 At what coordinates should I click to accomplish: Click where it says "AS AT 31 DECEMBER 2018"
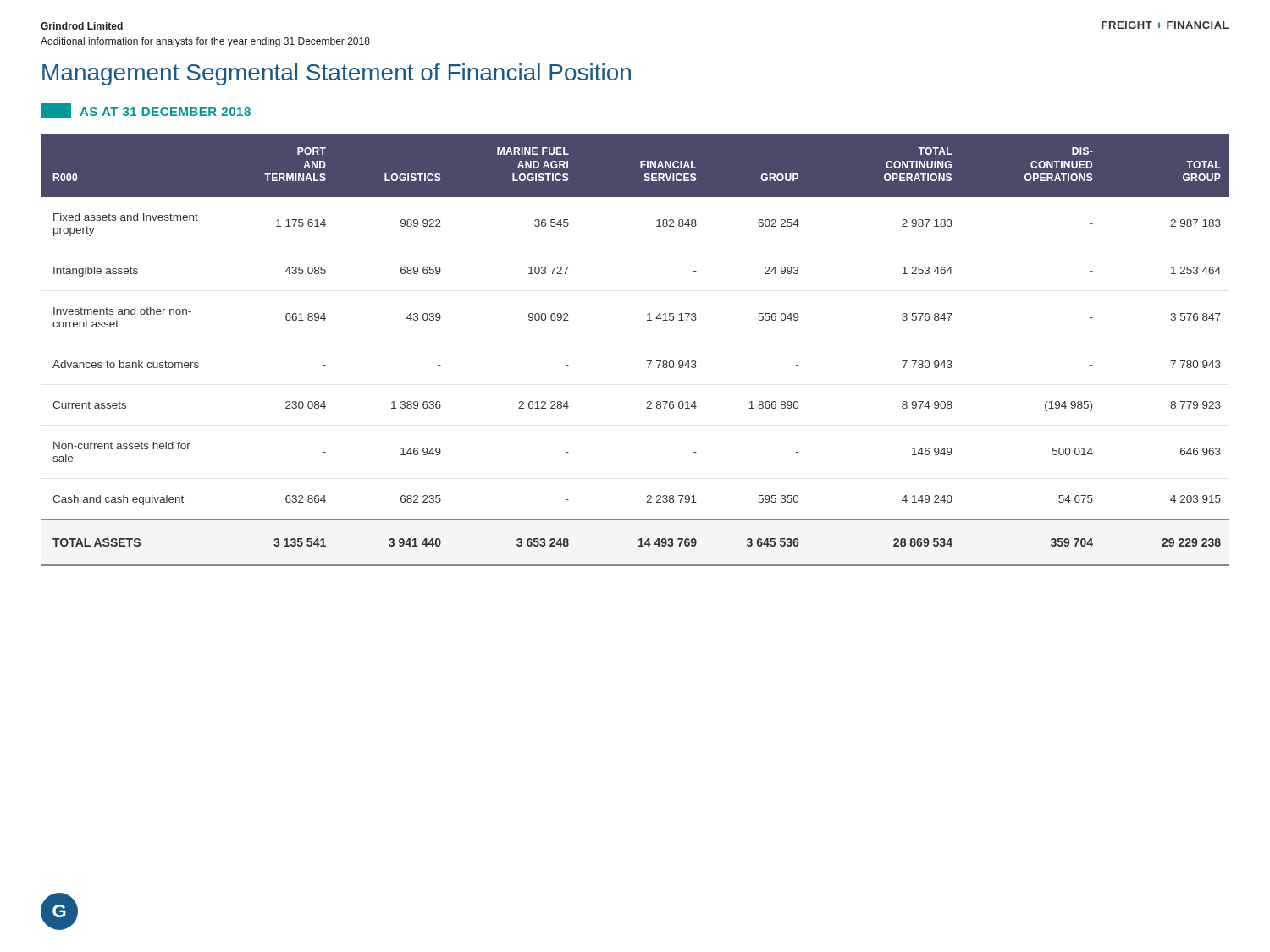(146, 111)
